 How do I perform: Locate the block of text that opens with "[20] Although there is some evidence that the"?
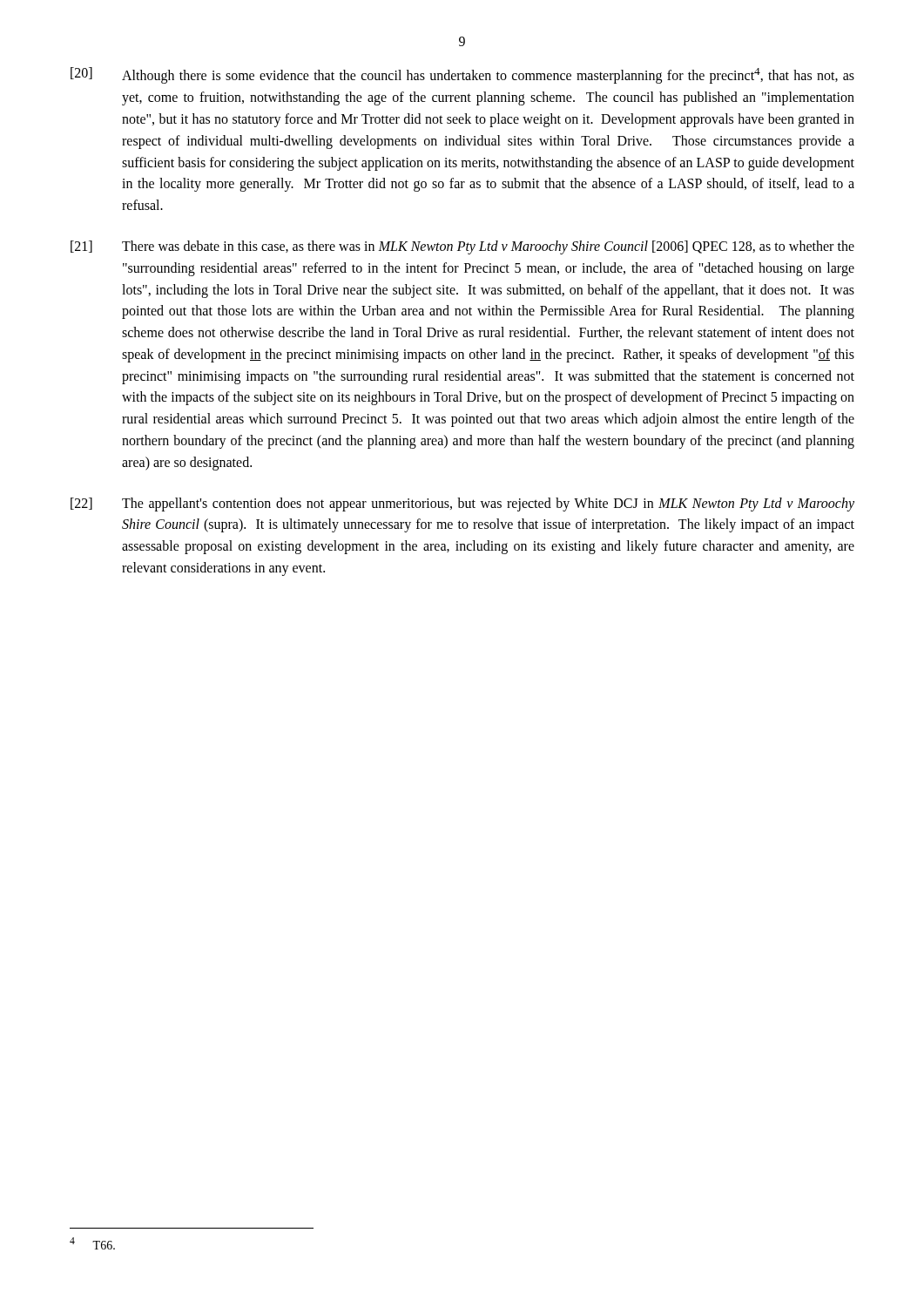coord(462,140)
